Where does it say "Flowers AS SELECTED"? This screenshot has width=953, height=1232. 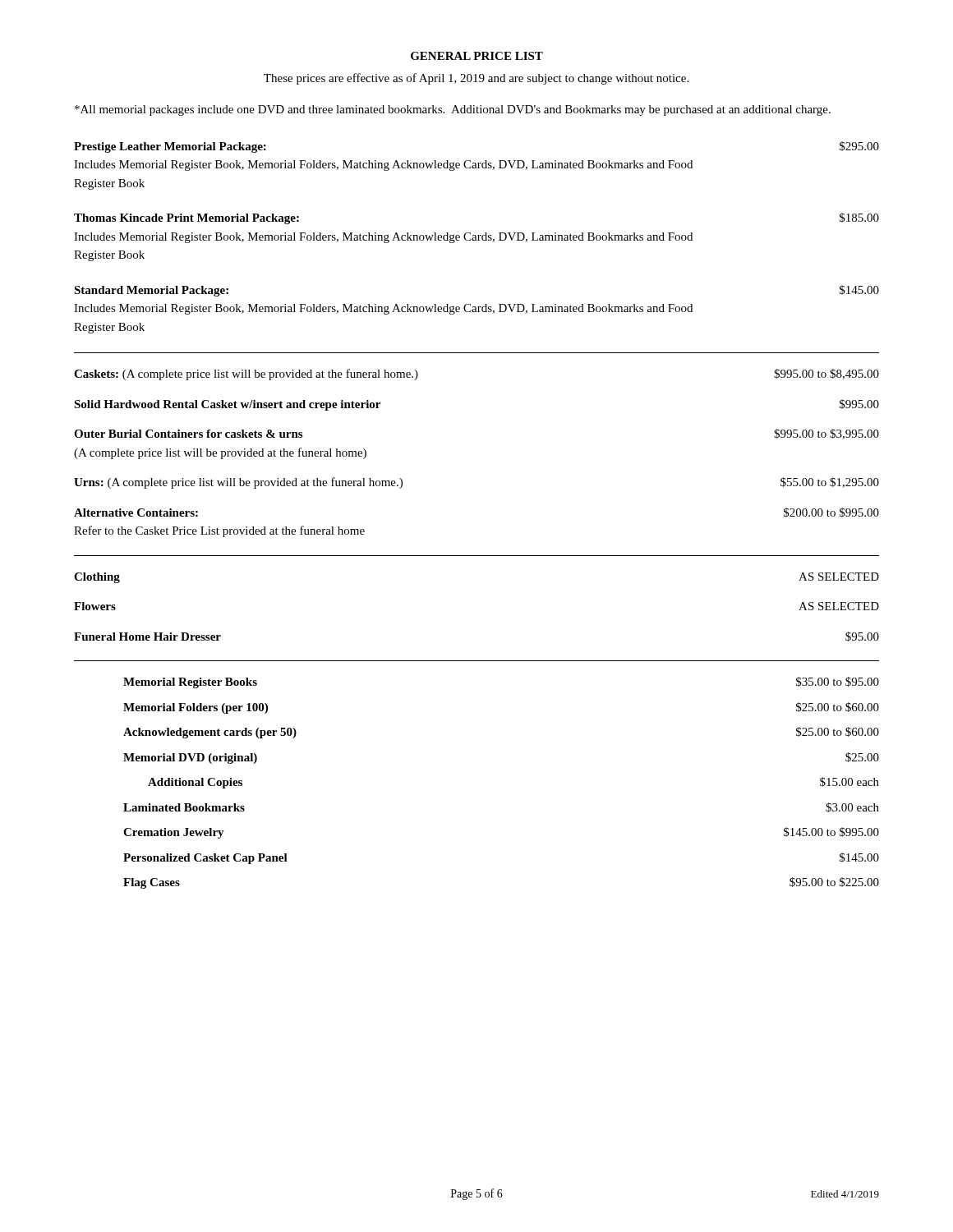point(98,607)
